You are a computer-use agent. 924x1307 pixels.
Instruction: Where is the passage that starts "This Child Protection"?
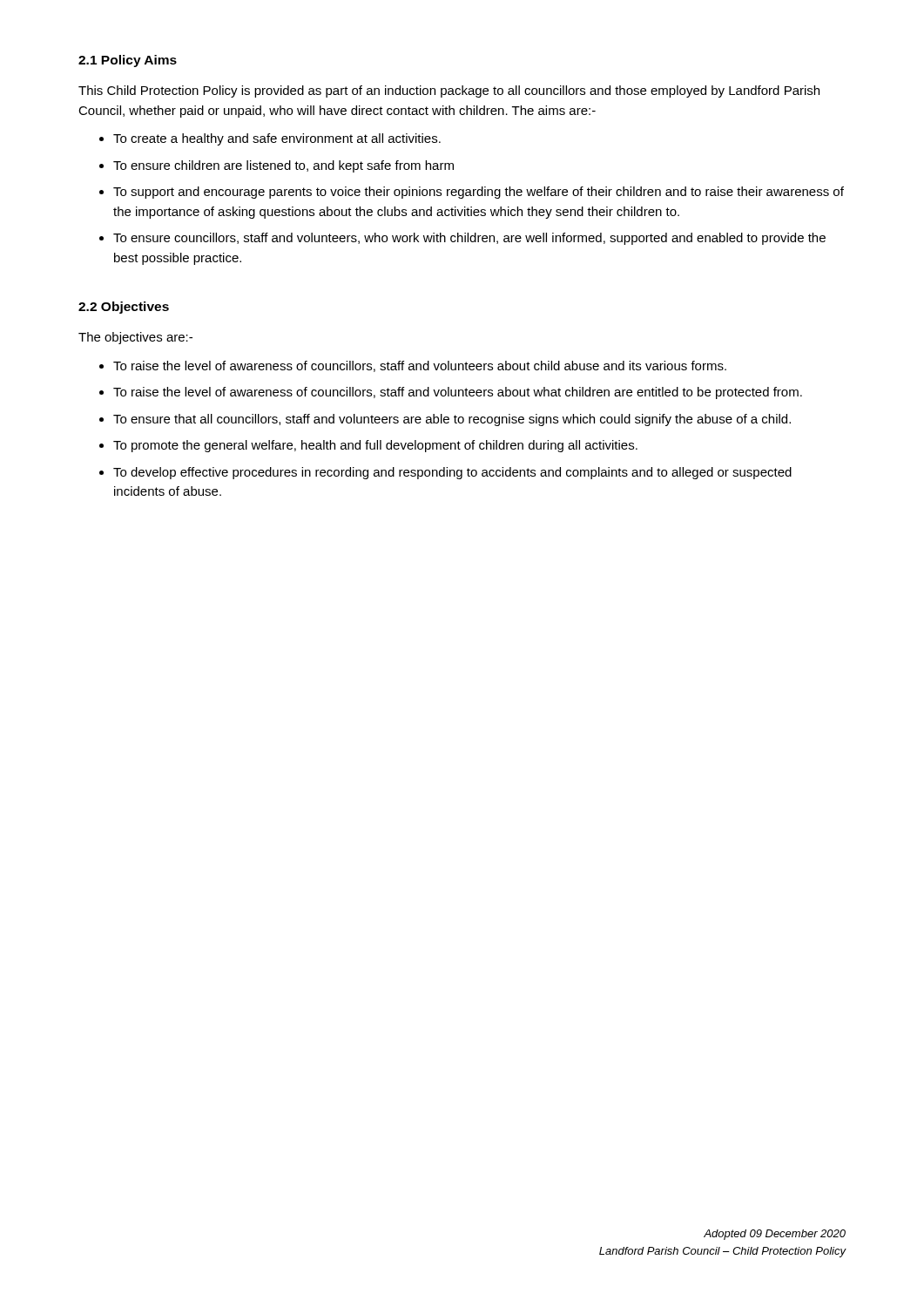point(462,101)
